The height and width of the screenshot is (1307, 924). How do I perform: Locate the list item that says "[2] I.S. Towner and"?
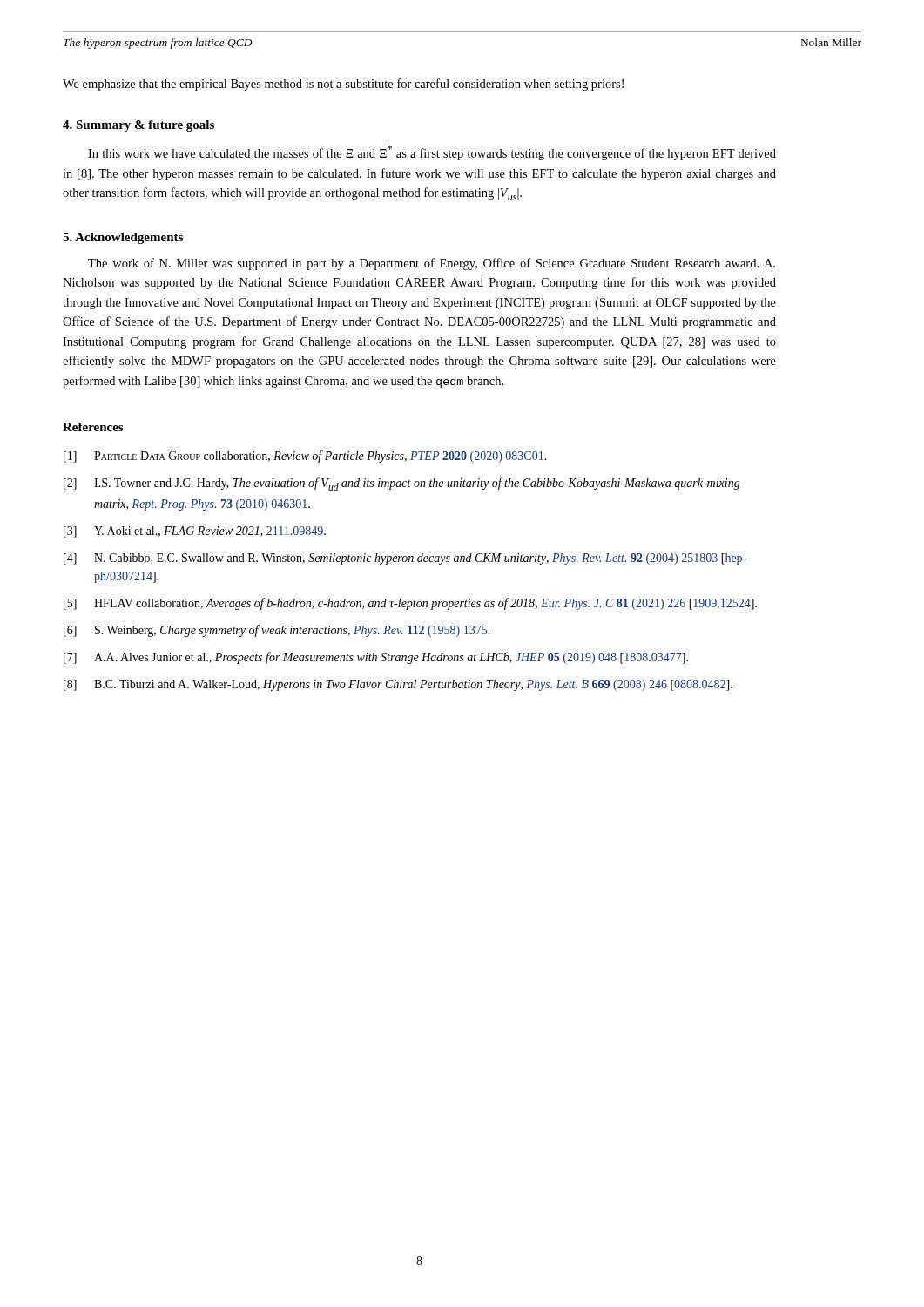click(419, 493)
